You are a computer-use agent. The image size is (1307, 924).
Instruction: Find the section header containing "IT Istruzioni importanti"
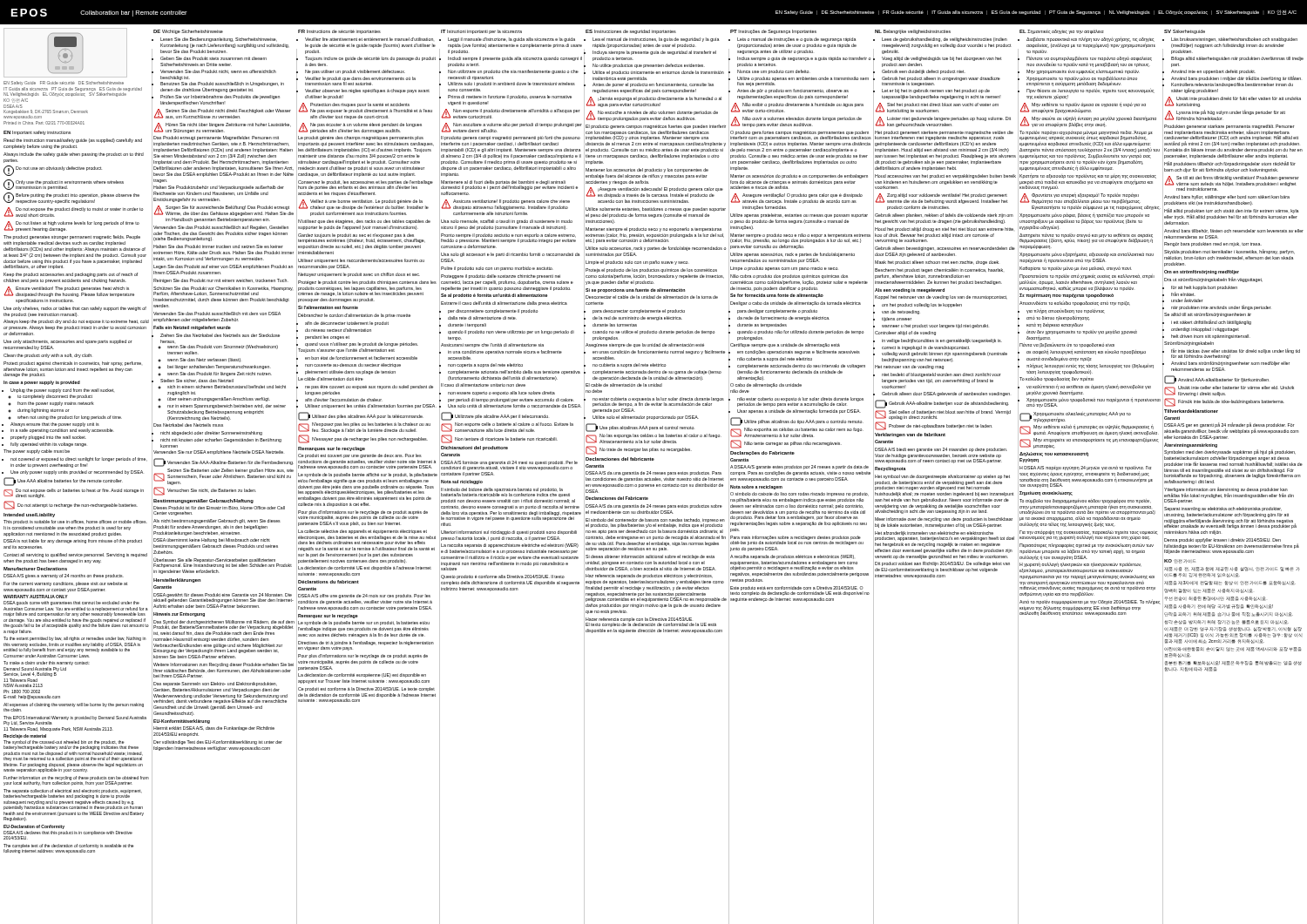click(x=481, y=31)
